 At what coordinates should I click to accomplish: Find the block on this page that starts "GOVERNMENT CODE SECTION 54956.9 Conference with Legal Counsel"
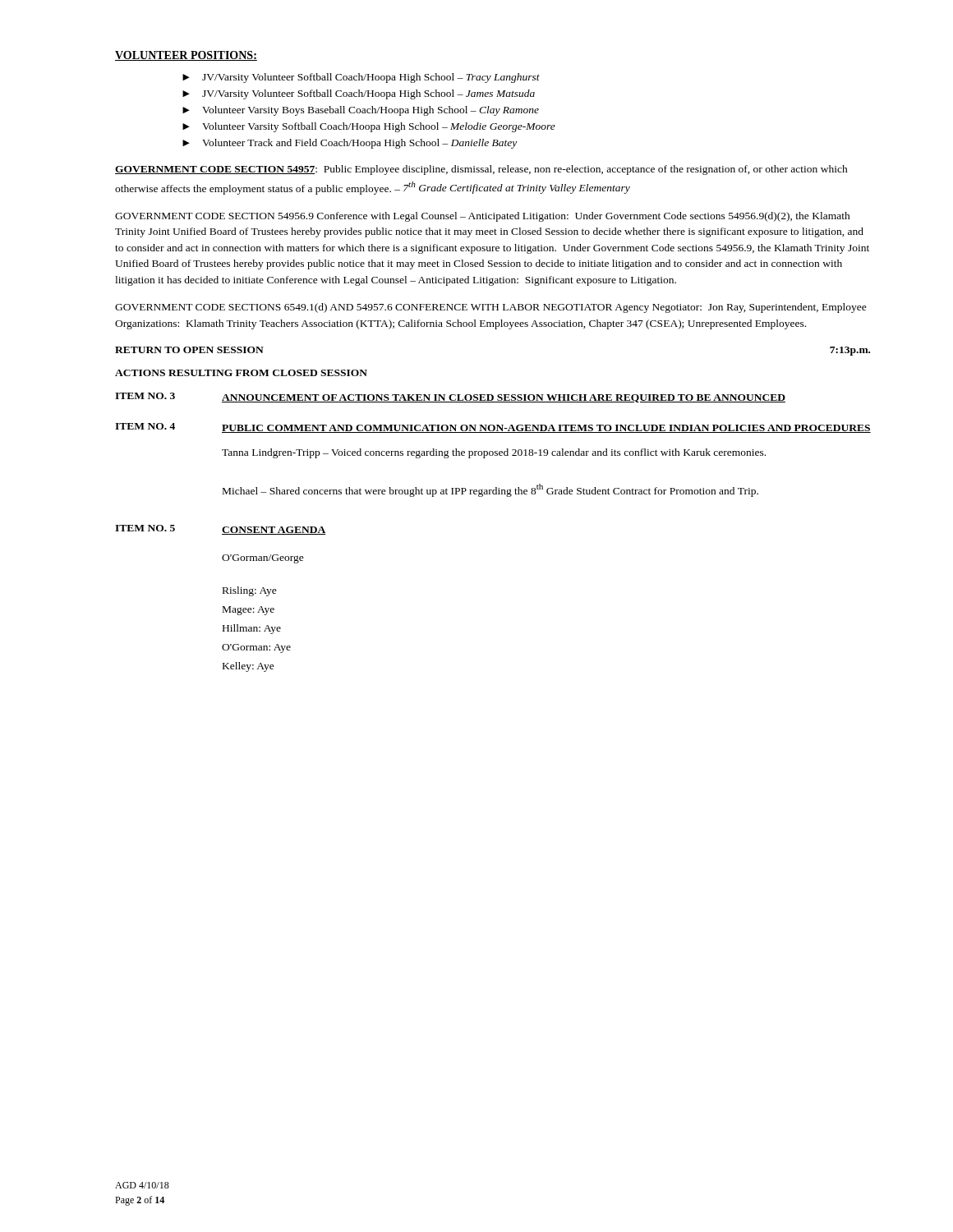pos(492,247)
